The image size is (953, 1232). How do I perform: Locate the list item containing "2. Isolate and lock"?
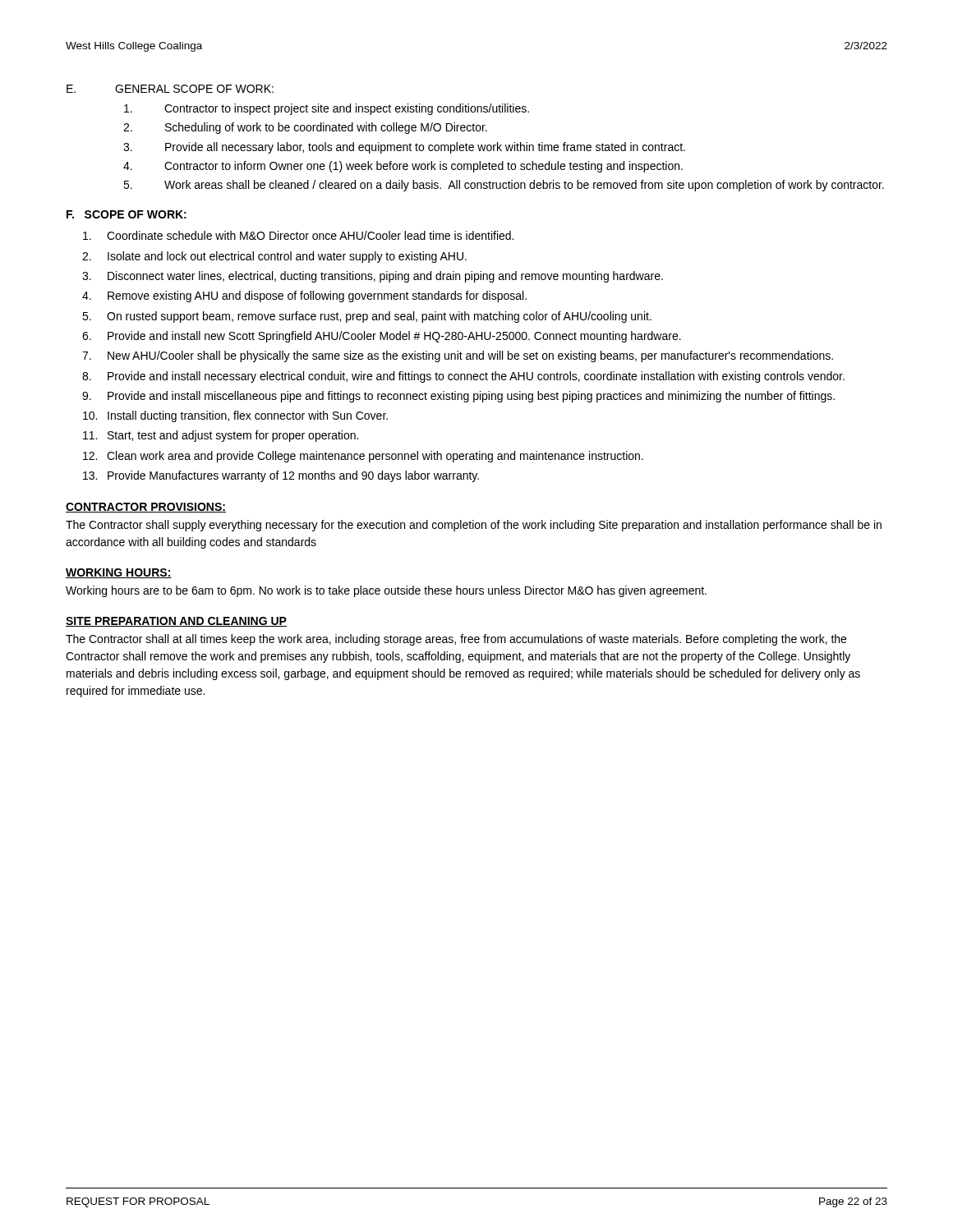click(x=274, y=257)
